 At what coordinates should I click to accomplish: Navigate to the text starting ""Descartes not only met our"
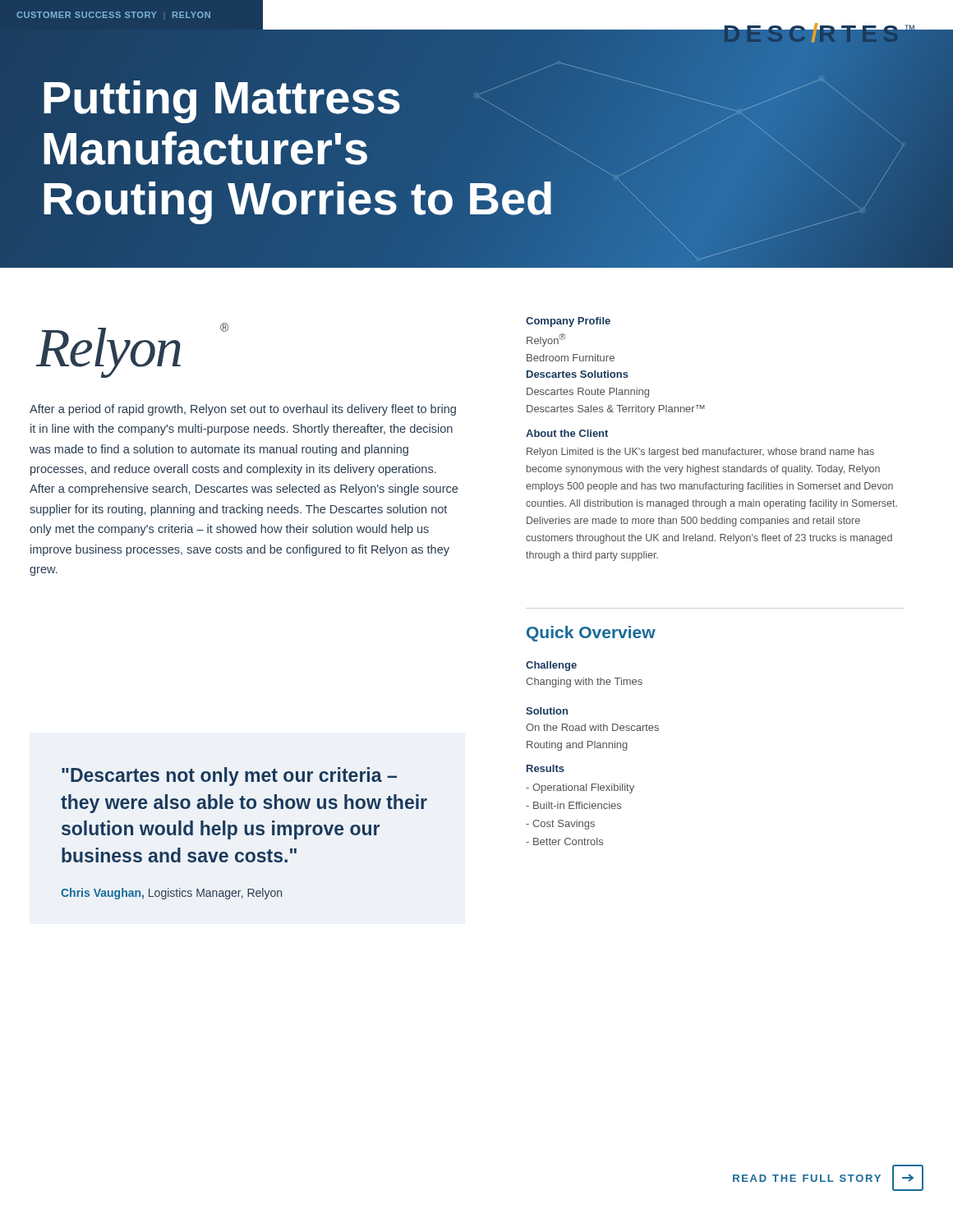244,816
